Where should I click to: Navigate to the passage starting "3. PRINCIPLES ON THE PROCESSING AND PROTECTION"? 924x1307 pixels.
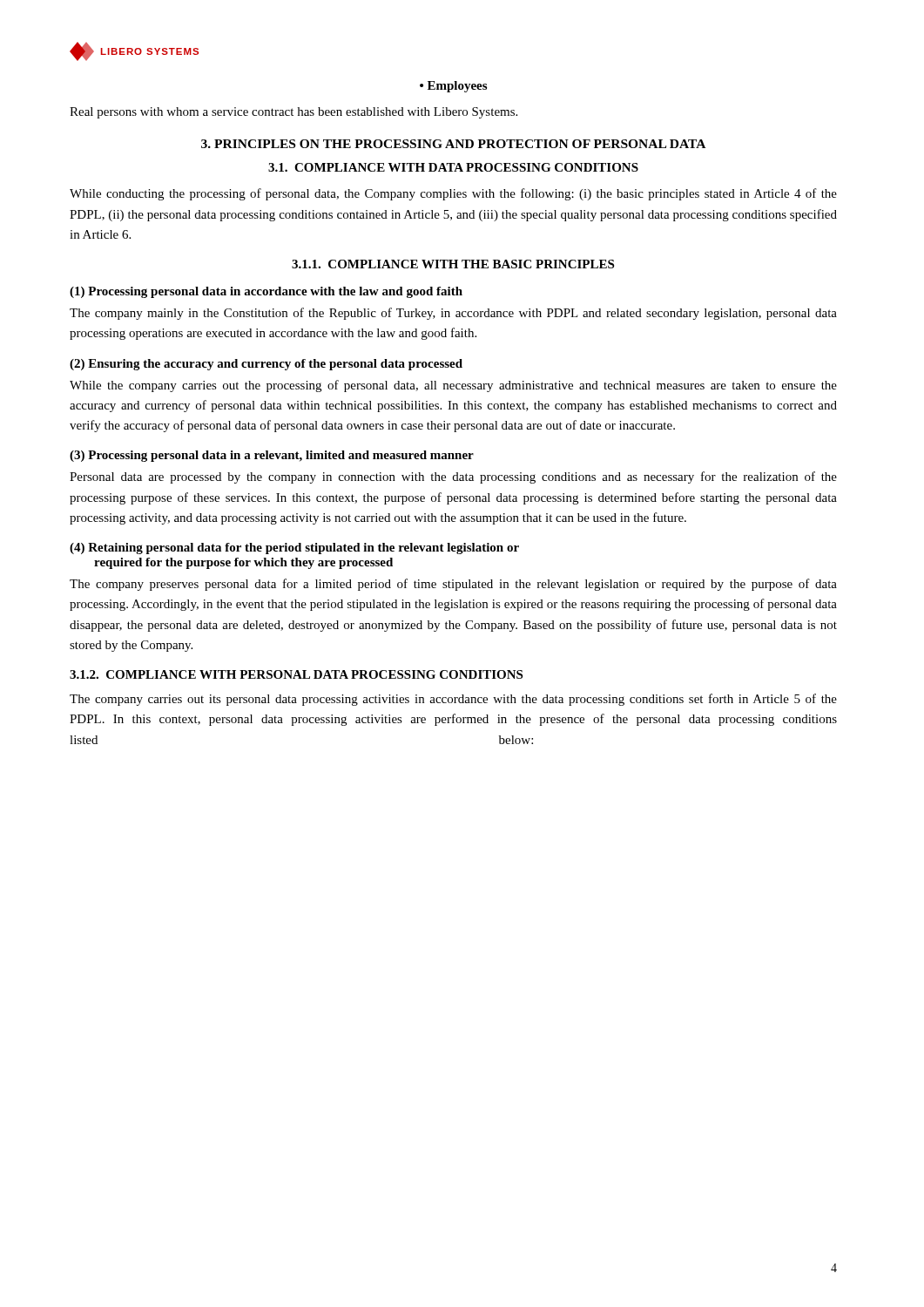(x=453, y=144)
